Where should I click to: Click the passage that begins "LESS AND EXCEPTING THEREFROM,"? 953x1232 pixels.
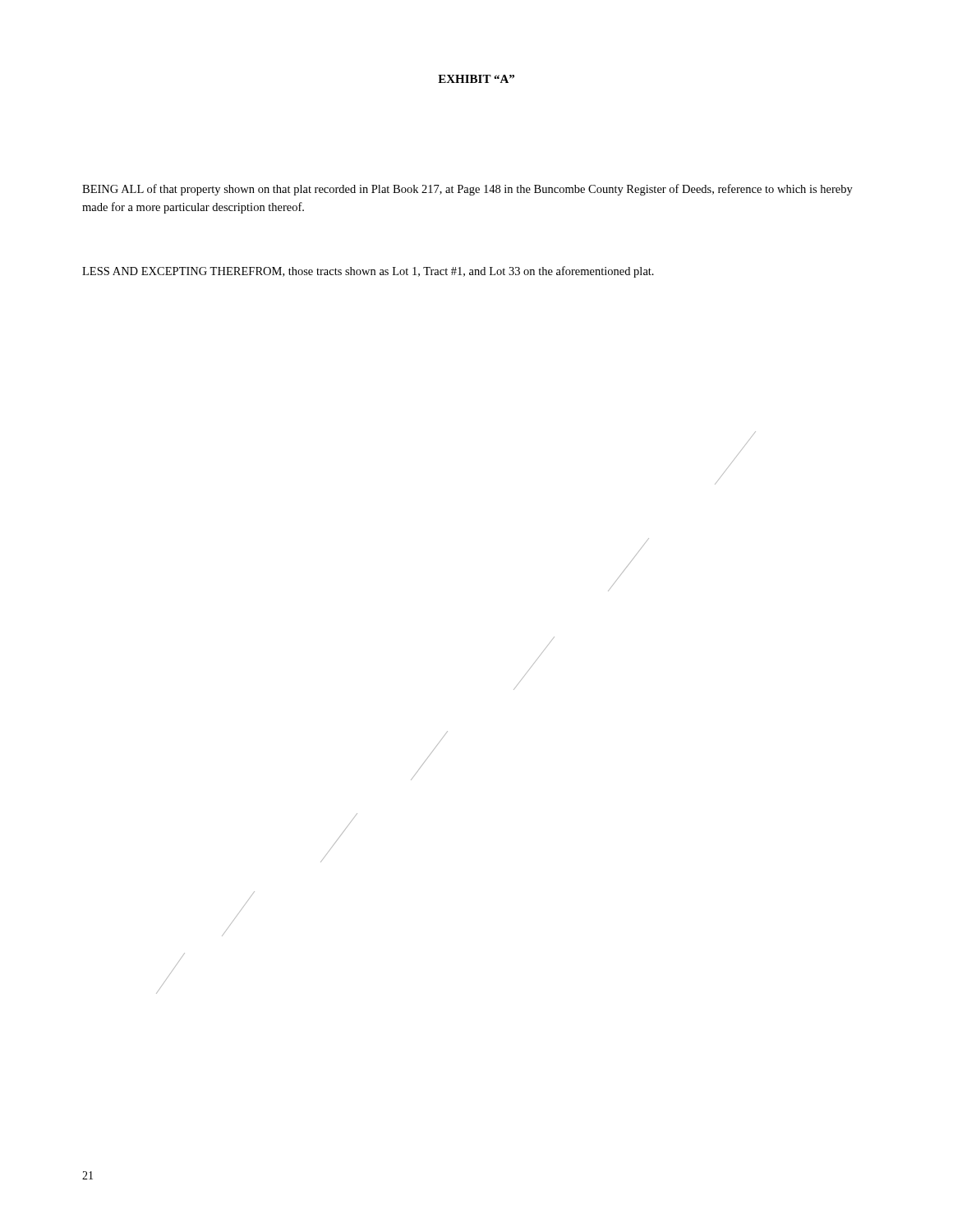click(x=368, y=271)
